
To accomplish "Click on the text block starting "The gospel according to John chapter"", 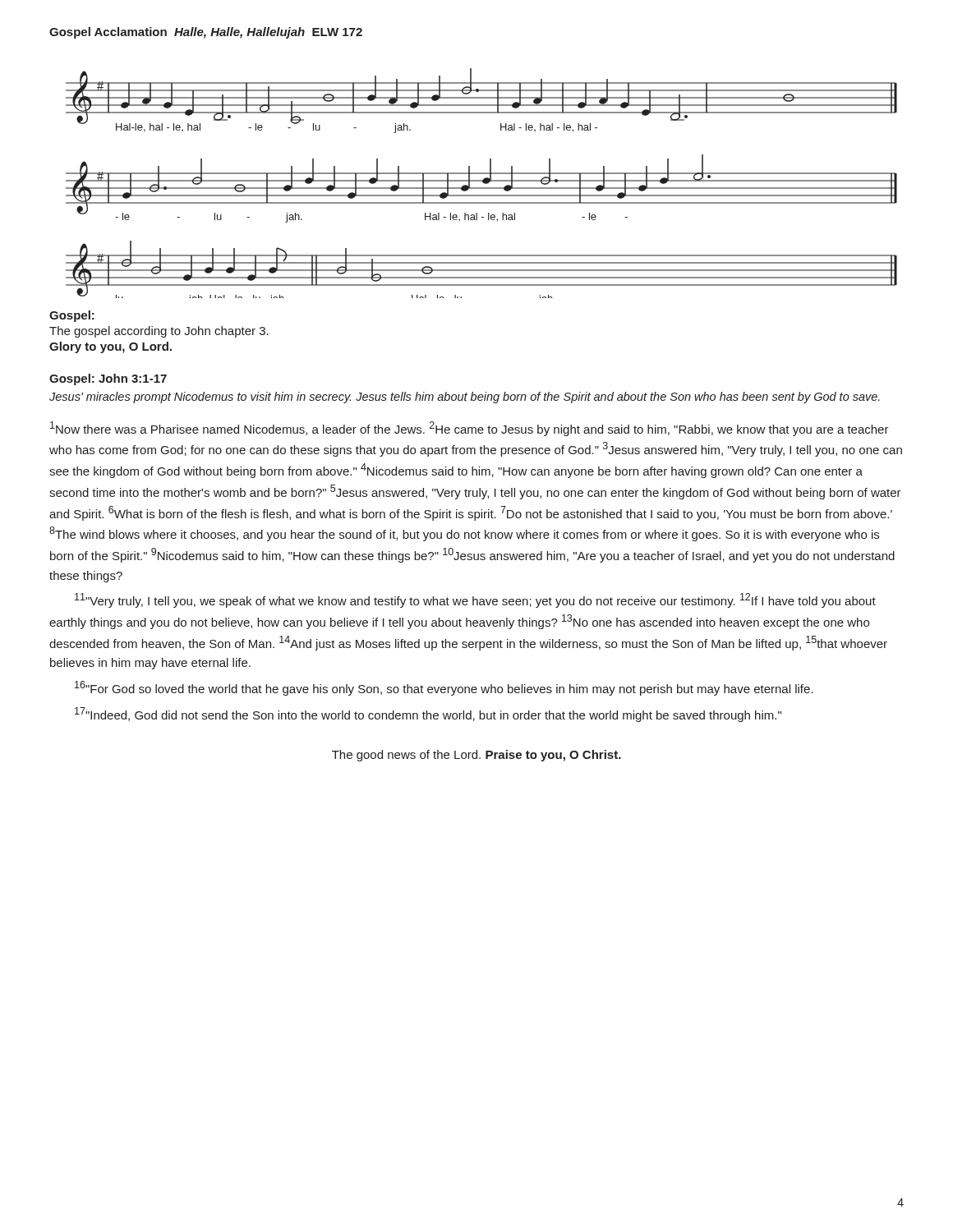I will [x=159, y=331].
